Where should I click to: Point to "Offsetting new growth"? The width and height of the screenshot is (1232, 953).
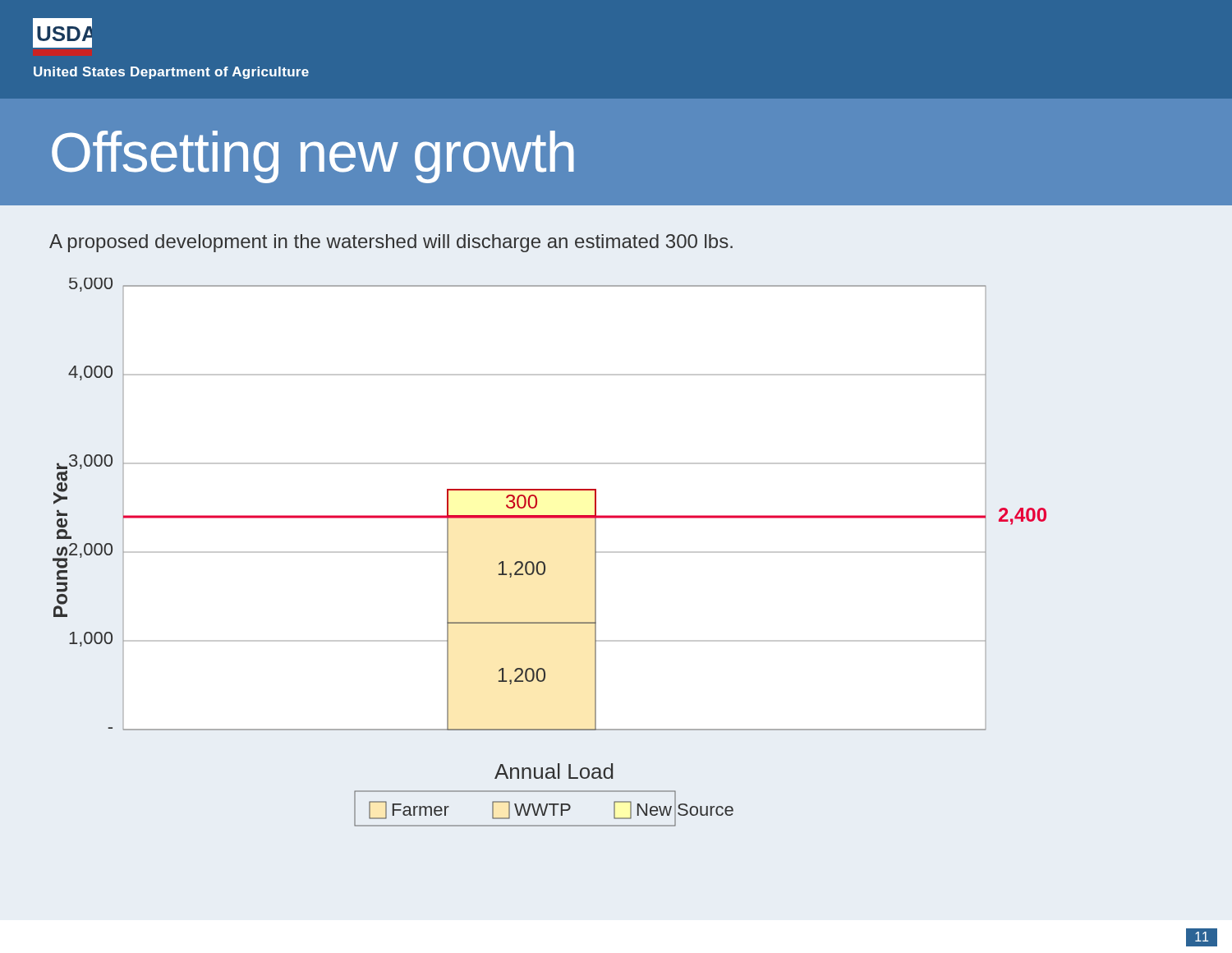point(313,152)
